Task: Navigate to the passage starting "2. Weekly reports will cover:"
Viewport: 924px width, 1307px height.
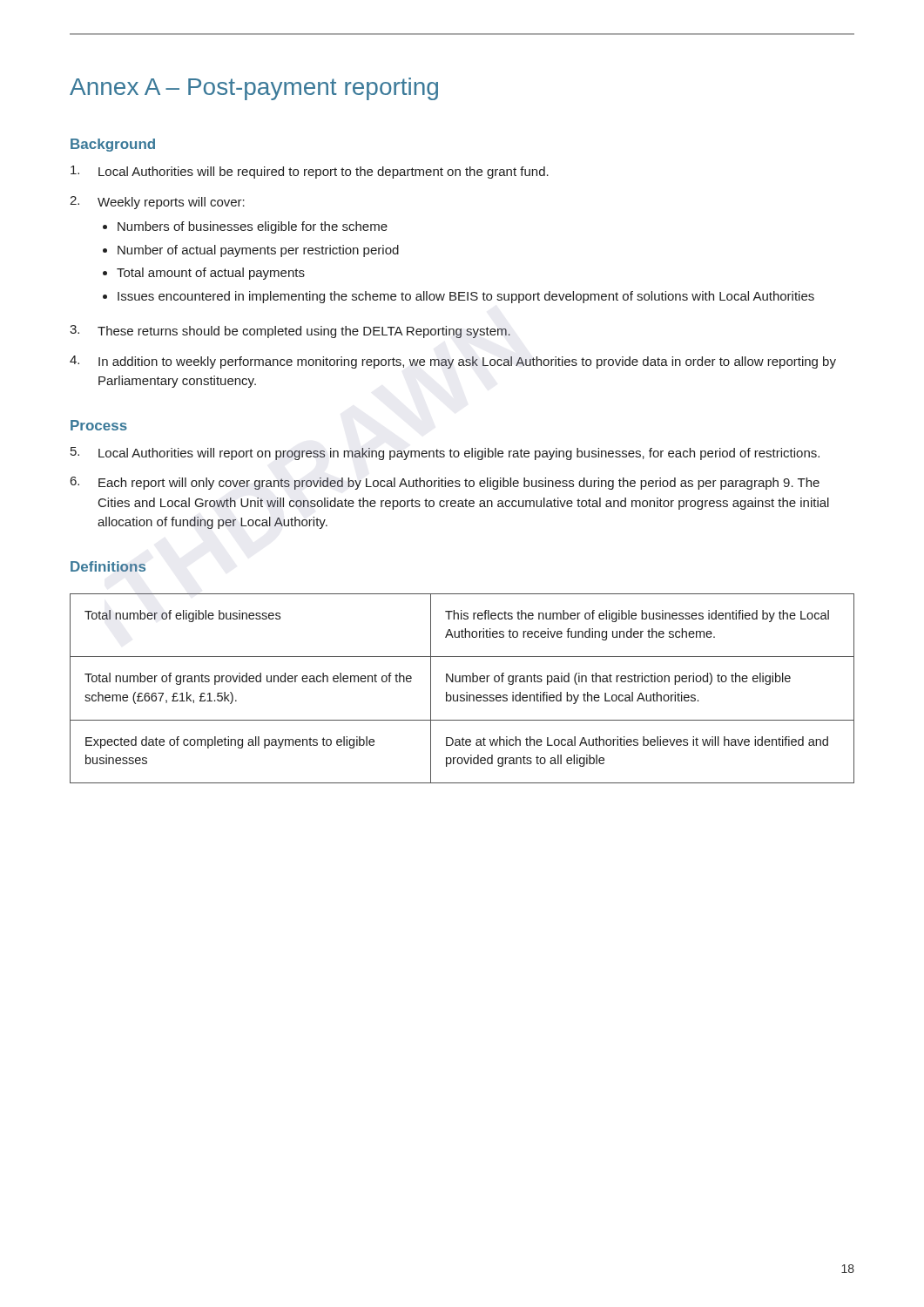Action: pyautogui.click(x=157, y=203)
